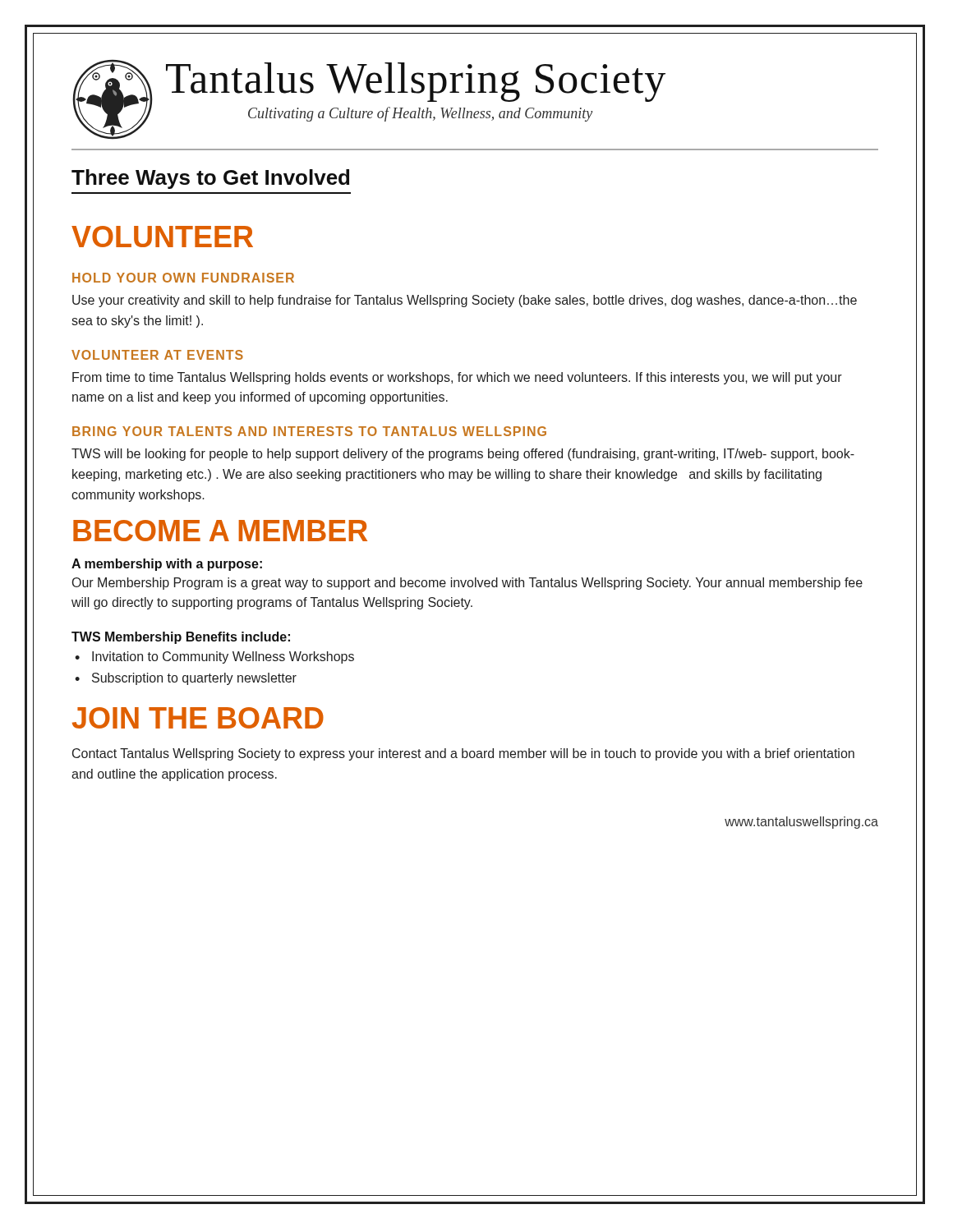Where does it say "Subscription to quarterly newsletter"?
Image resolution: width=953 pixels, height=1232 pixels.
(194, 678)
